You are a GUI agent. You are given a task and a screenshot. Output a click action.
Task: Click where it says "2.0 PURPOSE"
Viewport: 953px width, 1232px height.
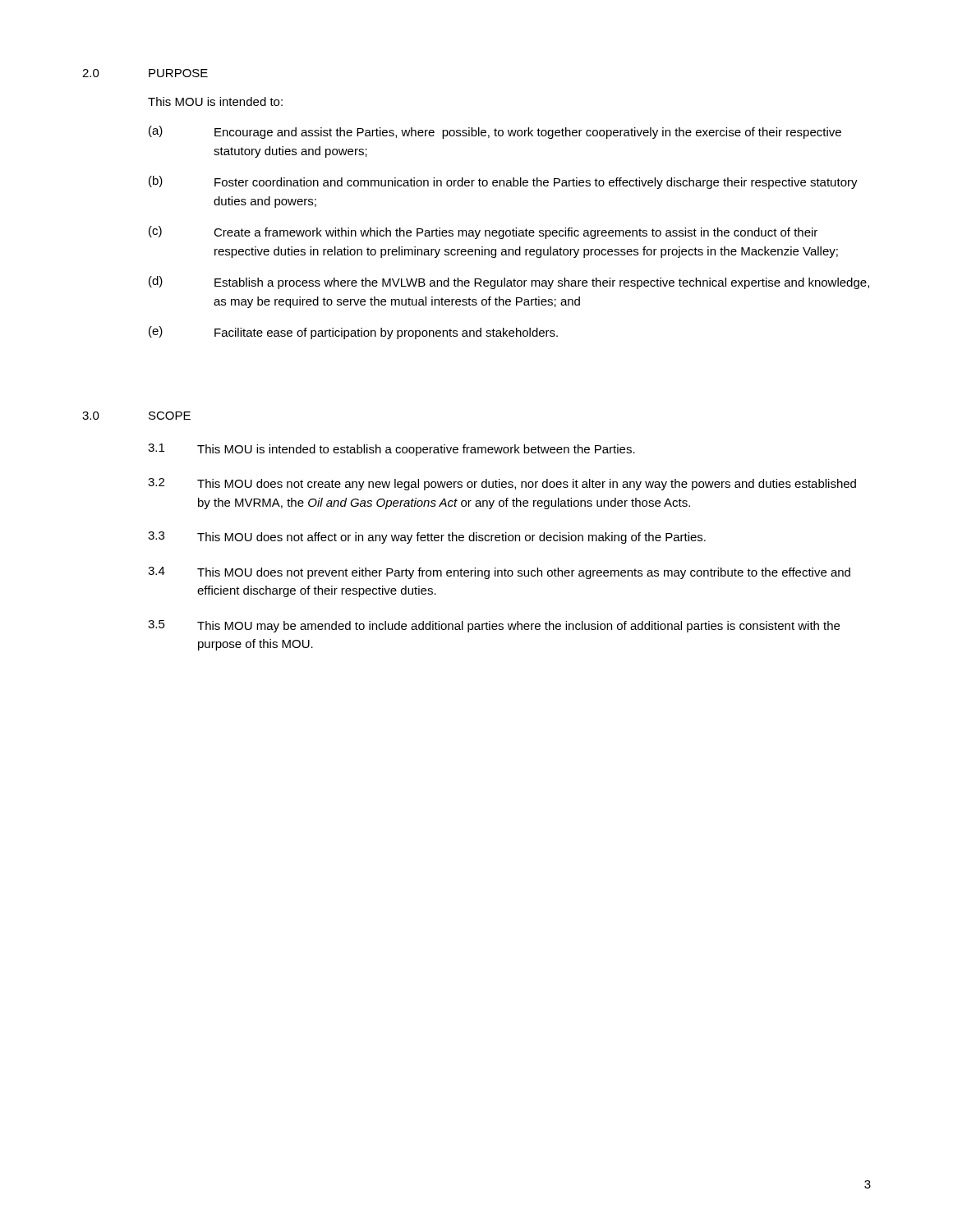coord(145,73)
